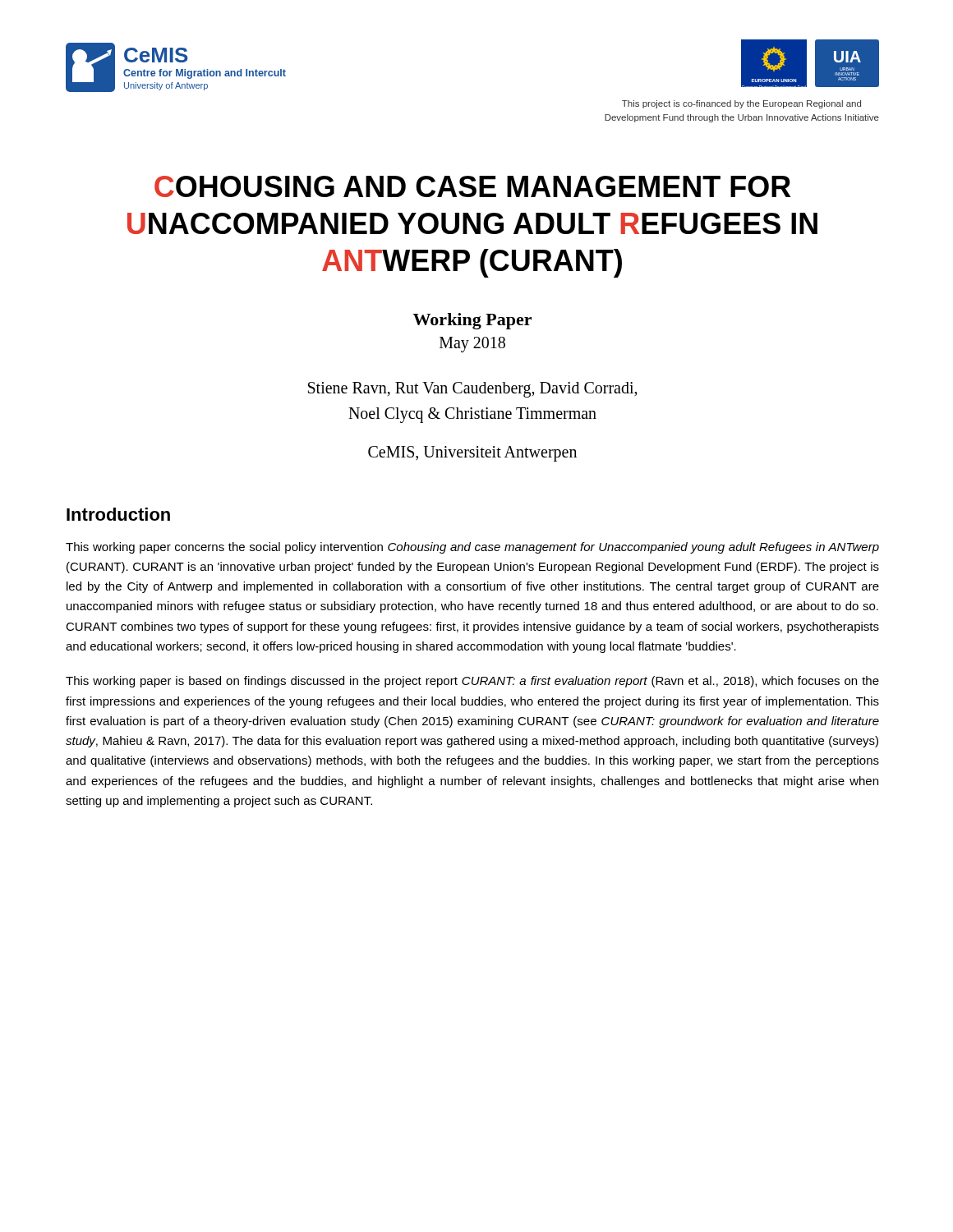Select the text starting "This project is"
Viewport: 953px width, 1232px height.
pos(742,111)
